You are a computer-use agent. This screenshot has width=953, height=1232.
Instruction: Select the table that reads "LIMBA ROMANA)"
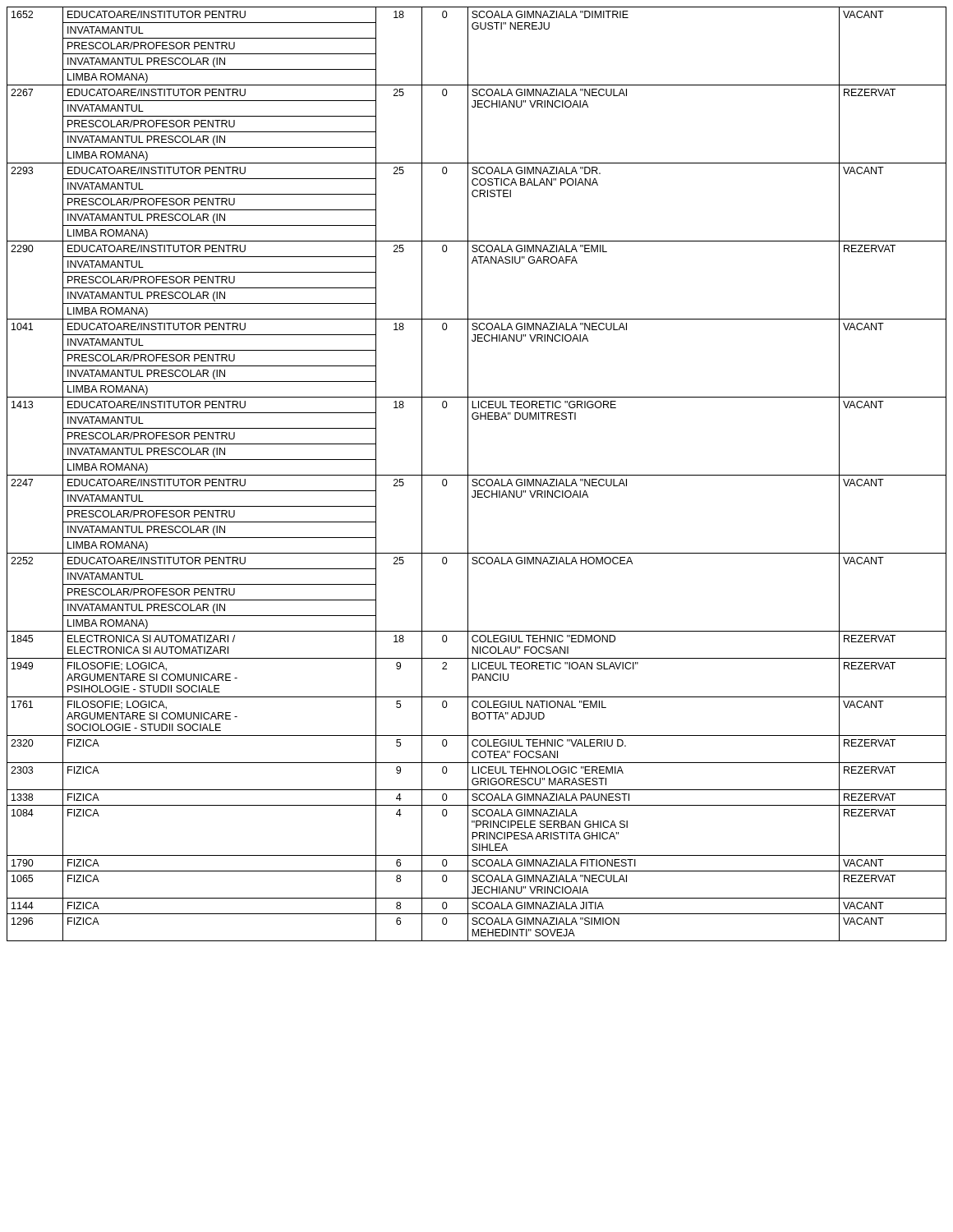point(476,474)
